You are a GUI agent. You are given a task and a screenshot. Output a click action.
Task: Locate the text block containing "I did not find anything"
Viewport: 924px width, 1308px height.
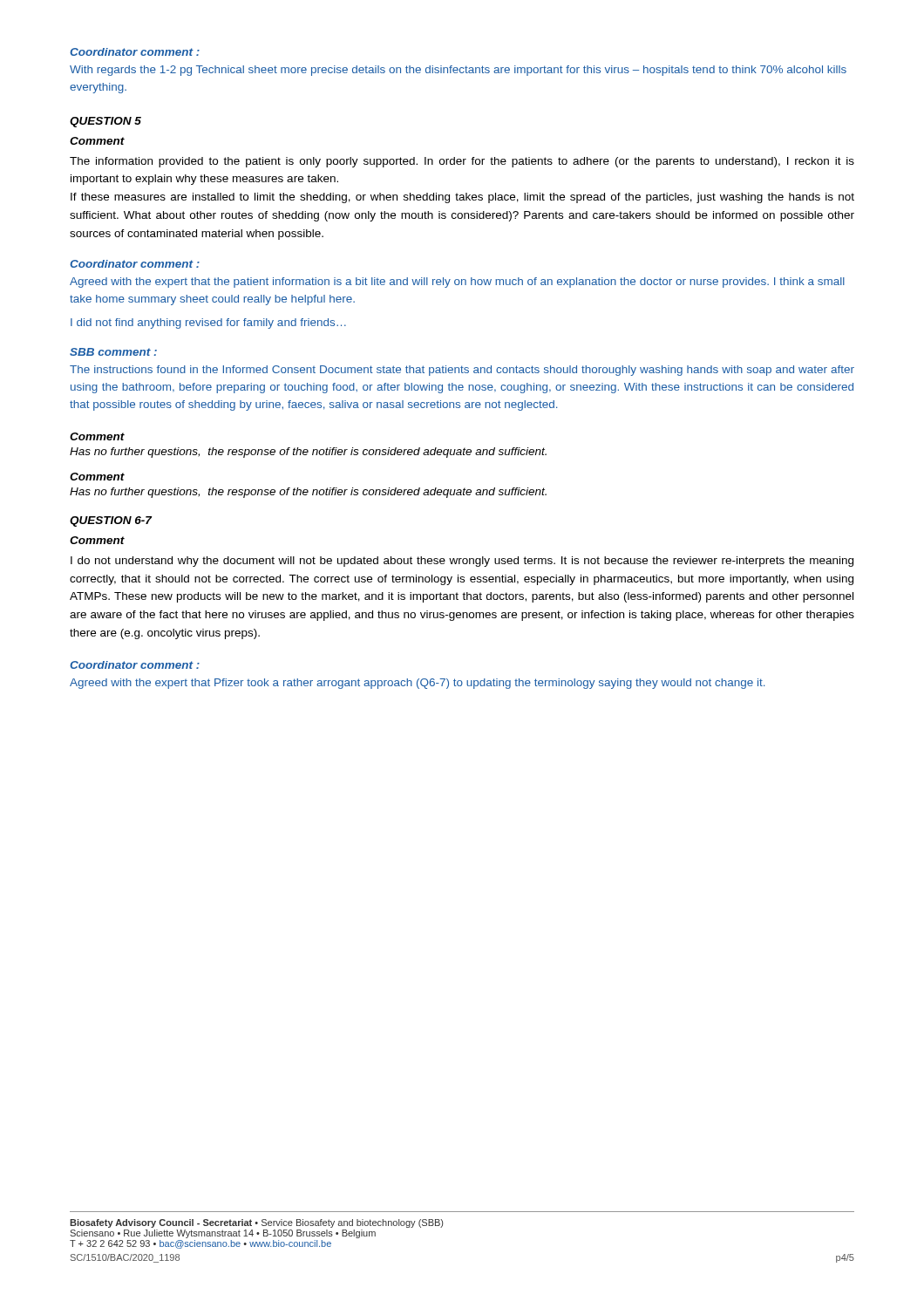point(208,322)
